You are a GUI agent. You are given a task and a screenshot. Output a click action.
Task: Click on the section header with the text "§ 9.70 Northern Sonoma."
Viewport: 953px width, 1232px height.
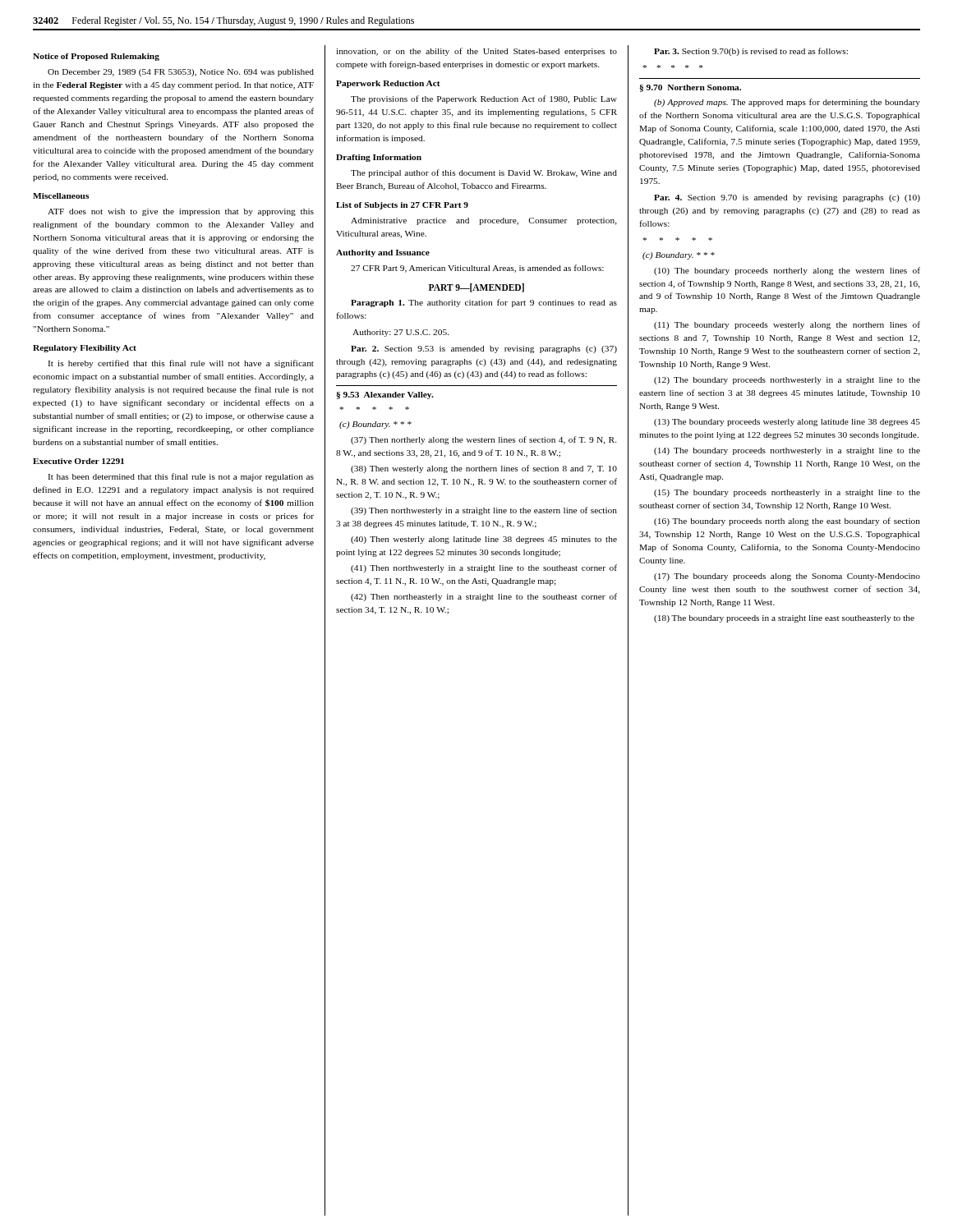pyautogui.click(x=690, y=87)
